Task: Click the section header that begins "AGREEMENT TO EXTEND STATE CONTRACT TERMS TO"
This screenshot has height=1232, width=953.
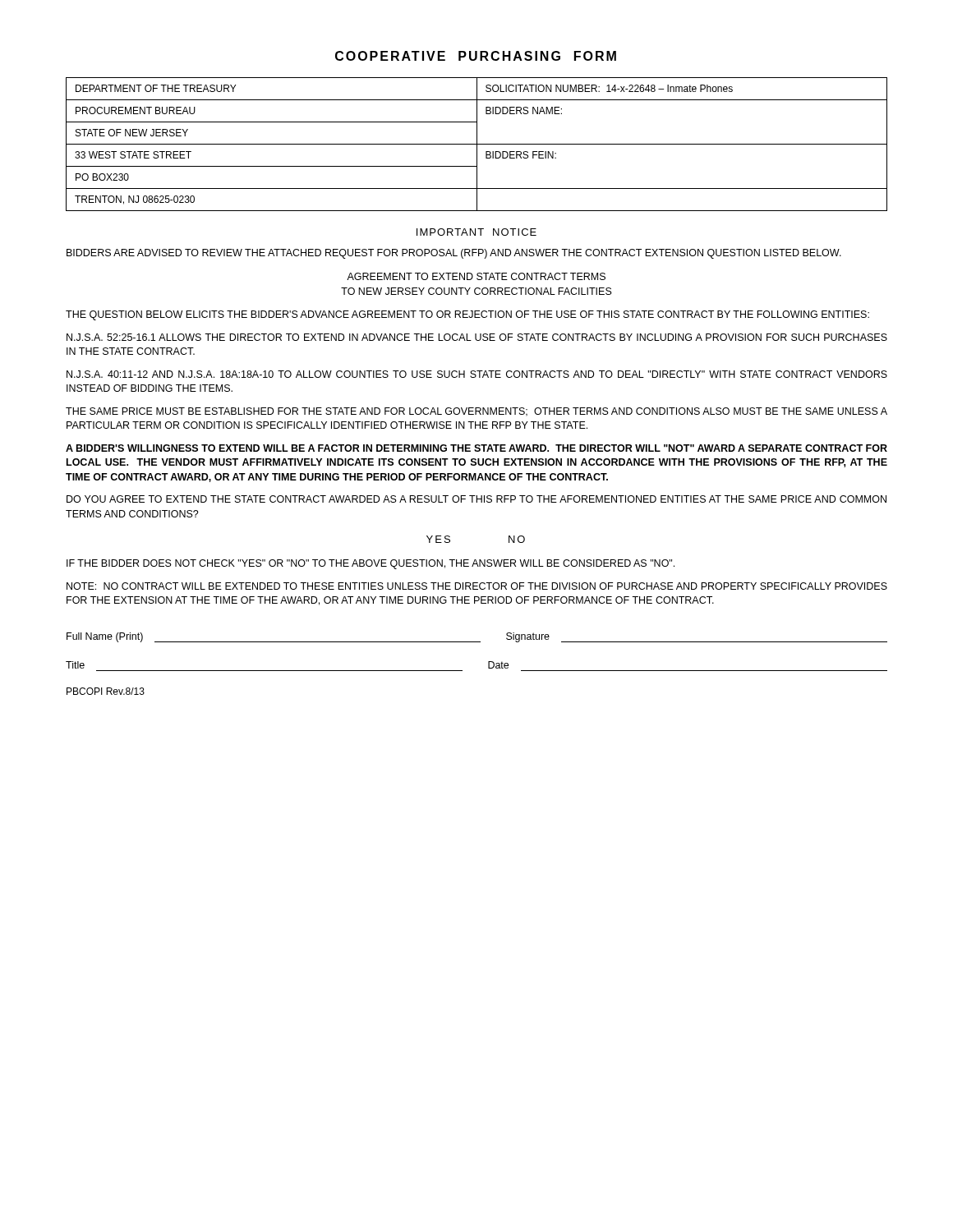Action: click(476, 284)
